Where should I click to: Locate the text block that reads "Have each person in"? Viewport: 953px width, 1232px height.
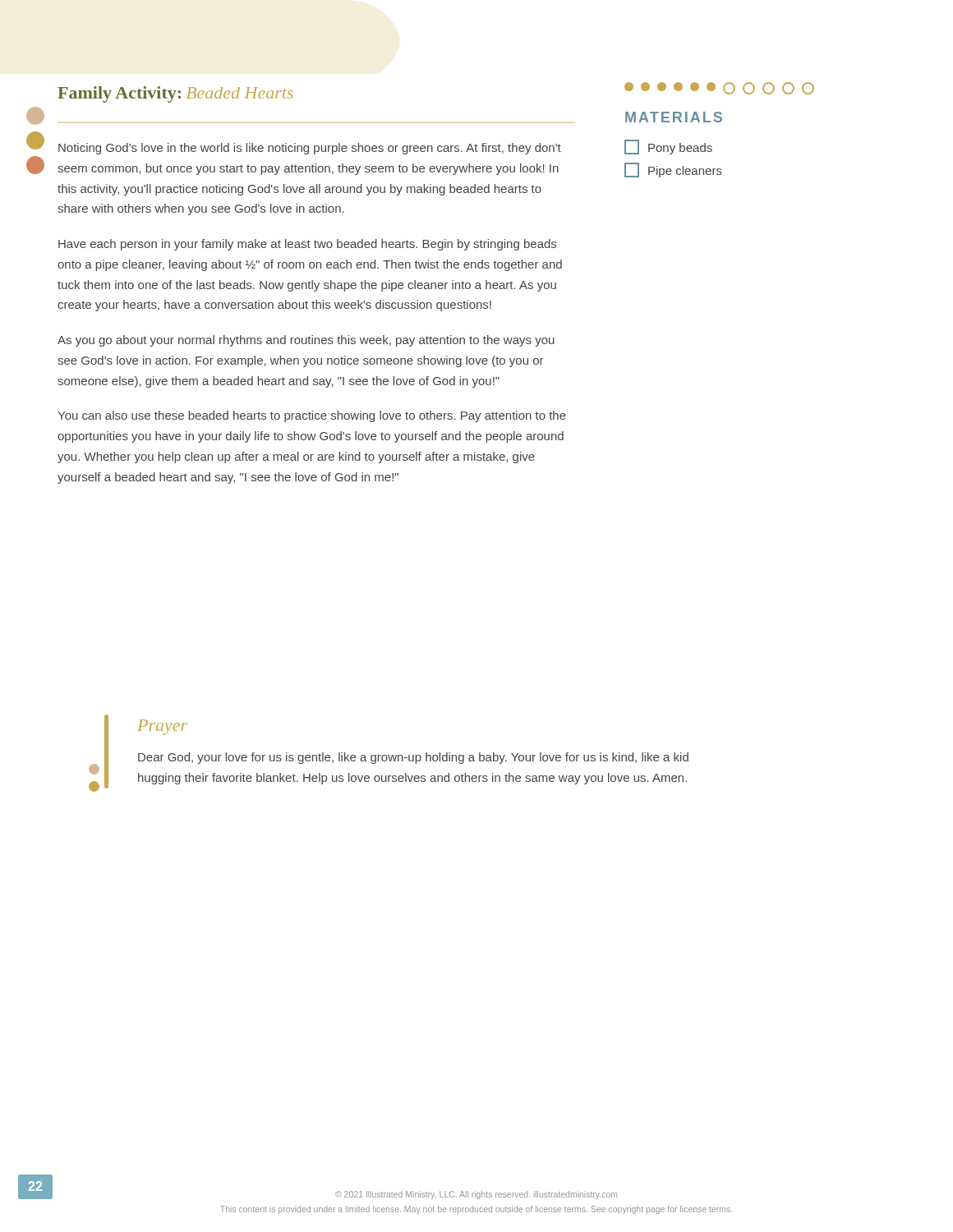point(310,274)
